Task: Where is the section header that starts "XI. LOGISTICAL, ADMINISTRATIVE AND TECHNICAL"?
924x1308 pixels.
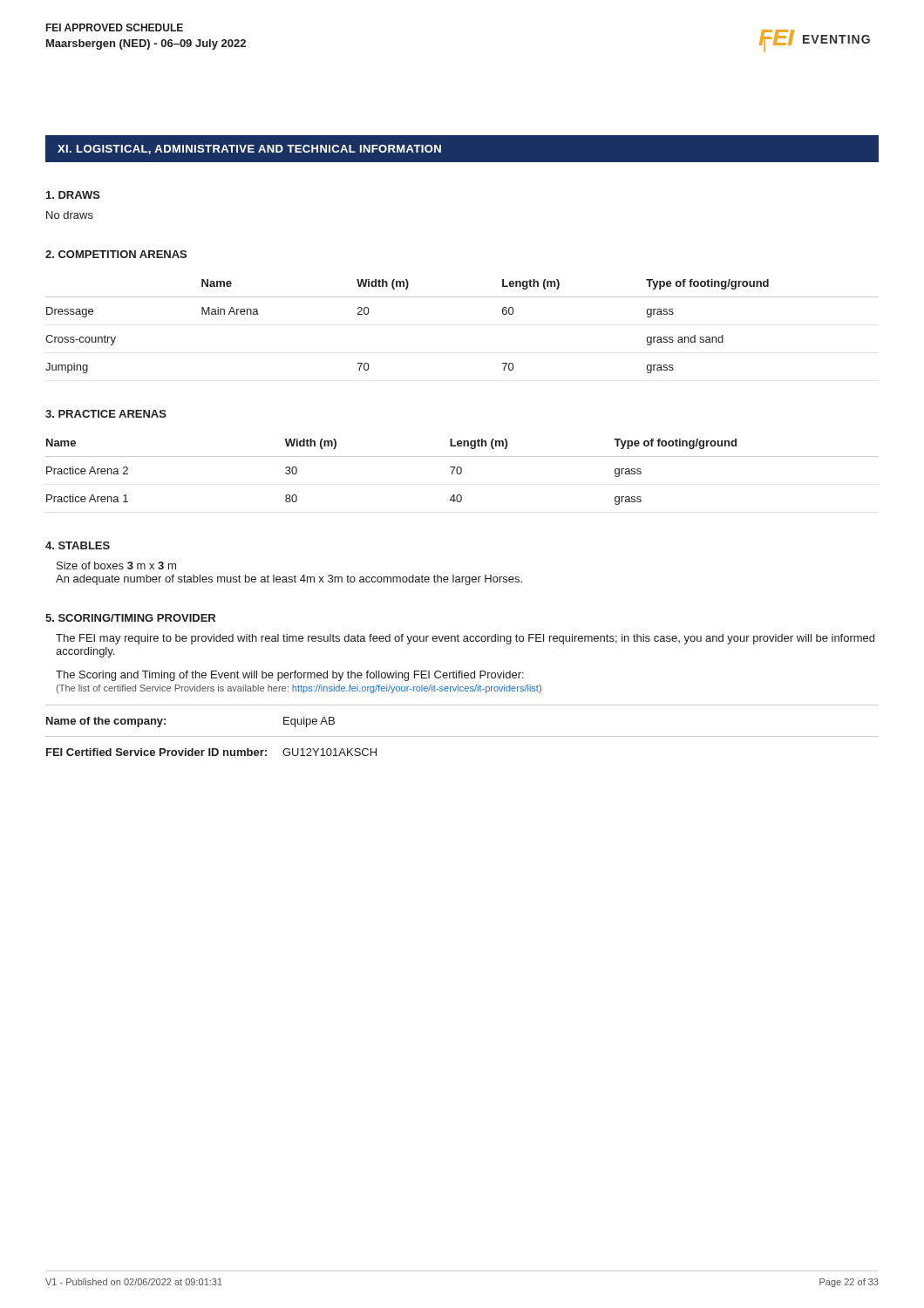Action: (250, 149)
